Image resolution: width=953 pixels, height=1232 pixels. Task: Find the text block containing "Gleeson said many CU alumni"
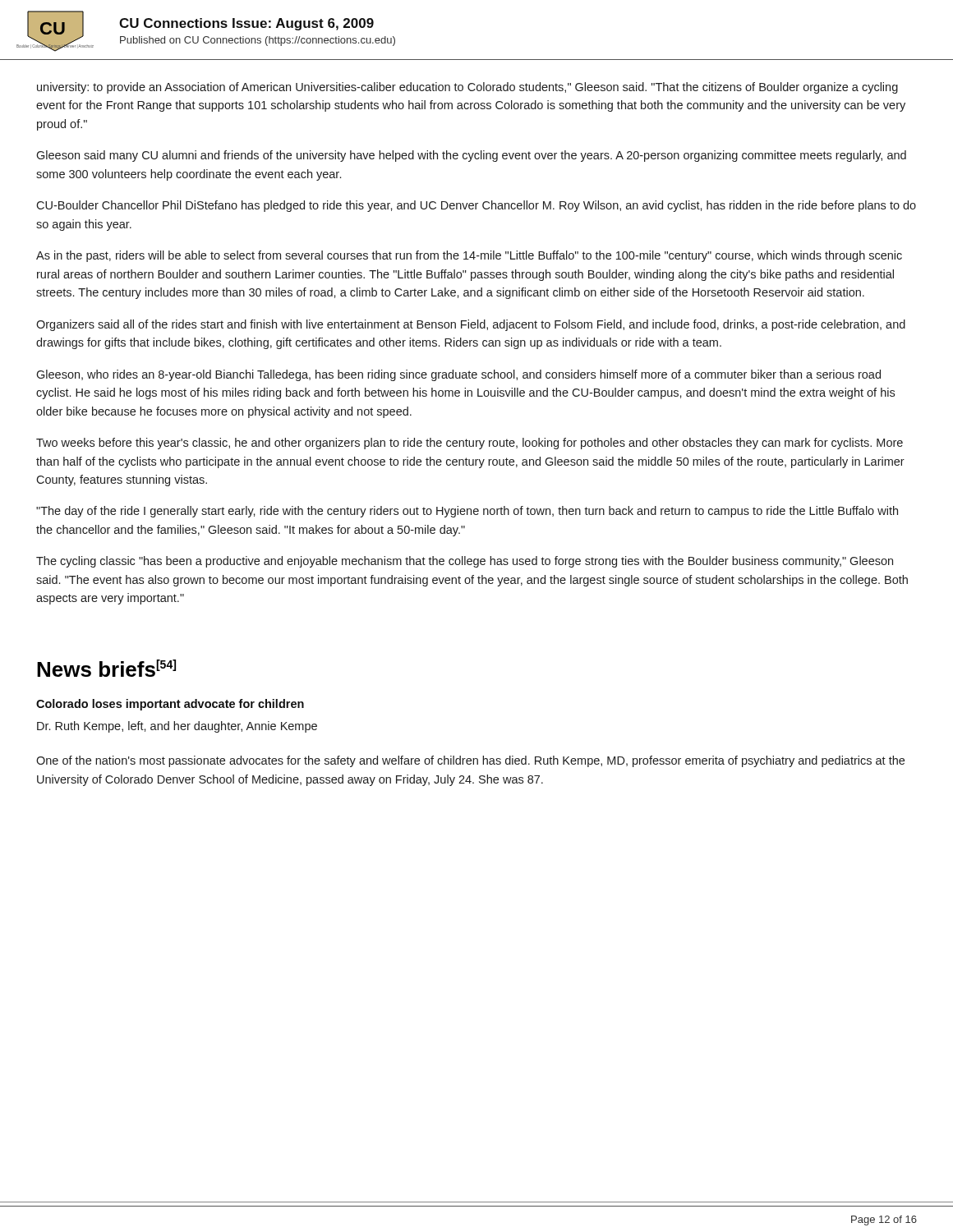(x=471, y=165)
